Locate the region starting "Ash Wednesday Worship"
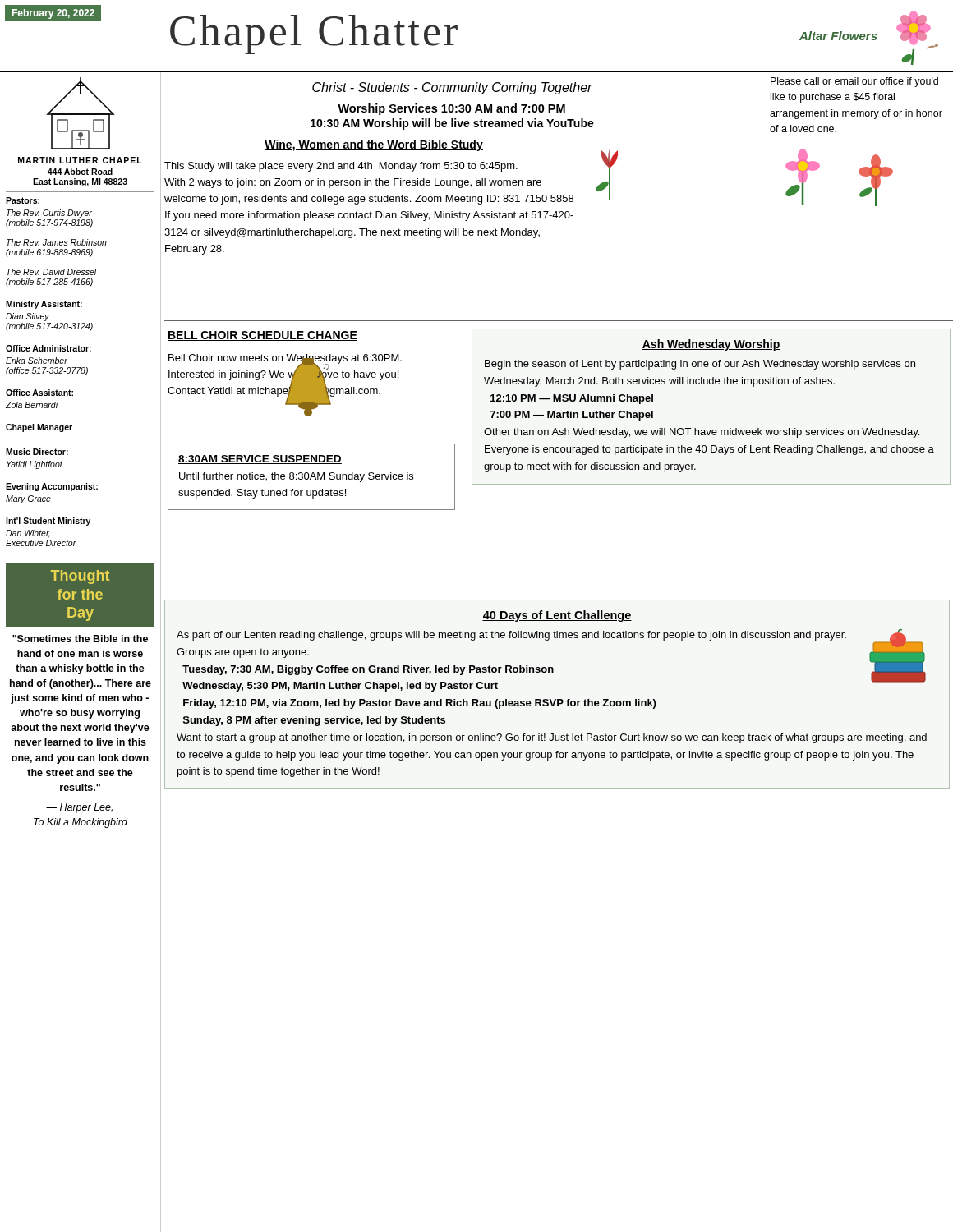 [711, 344]
